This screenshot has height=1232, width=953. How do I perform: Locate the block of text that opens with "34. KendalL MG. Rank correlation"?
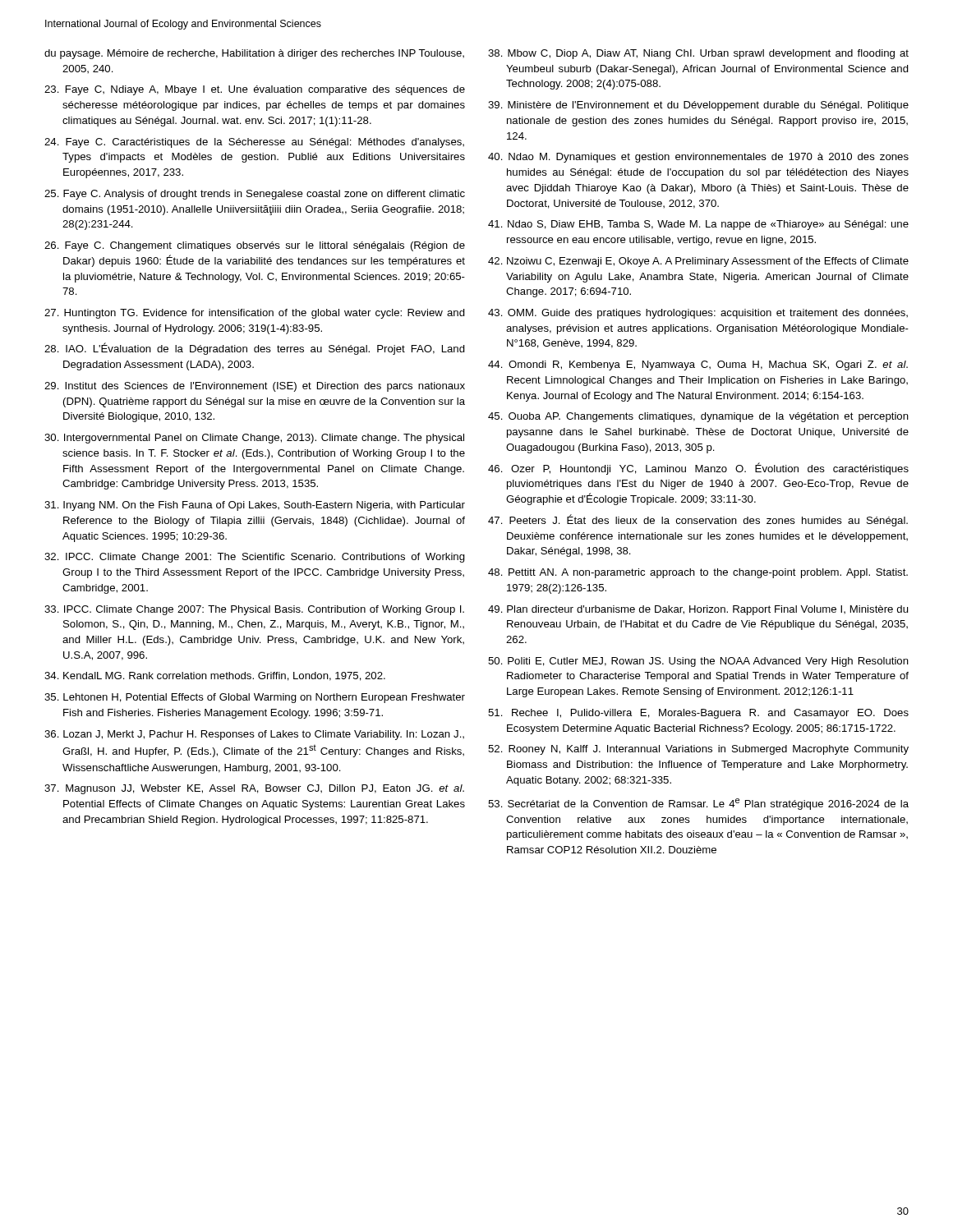click(x=215, y=676)
